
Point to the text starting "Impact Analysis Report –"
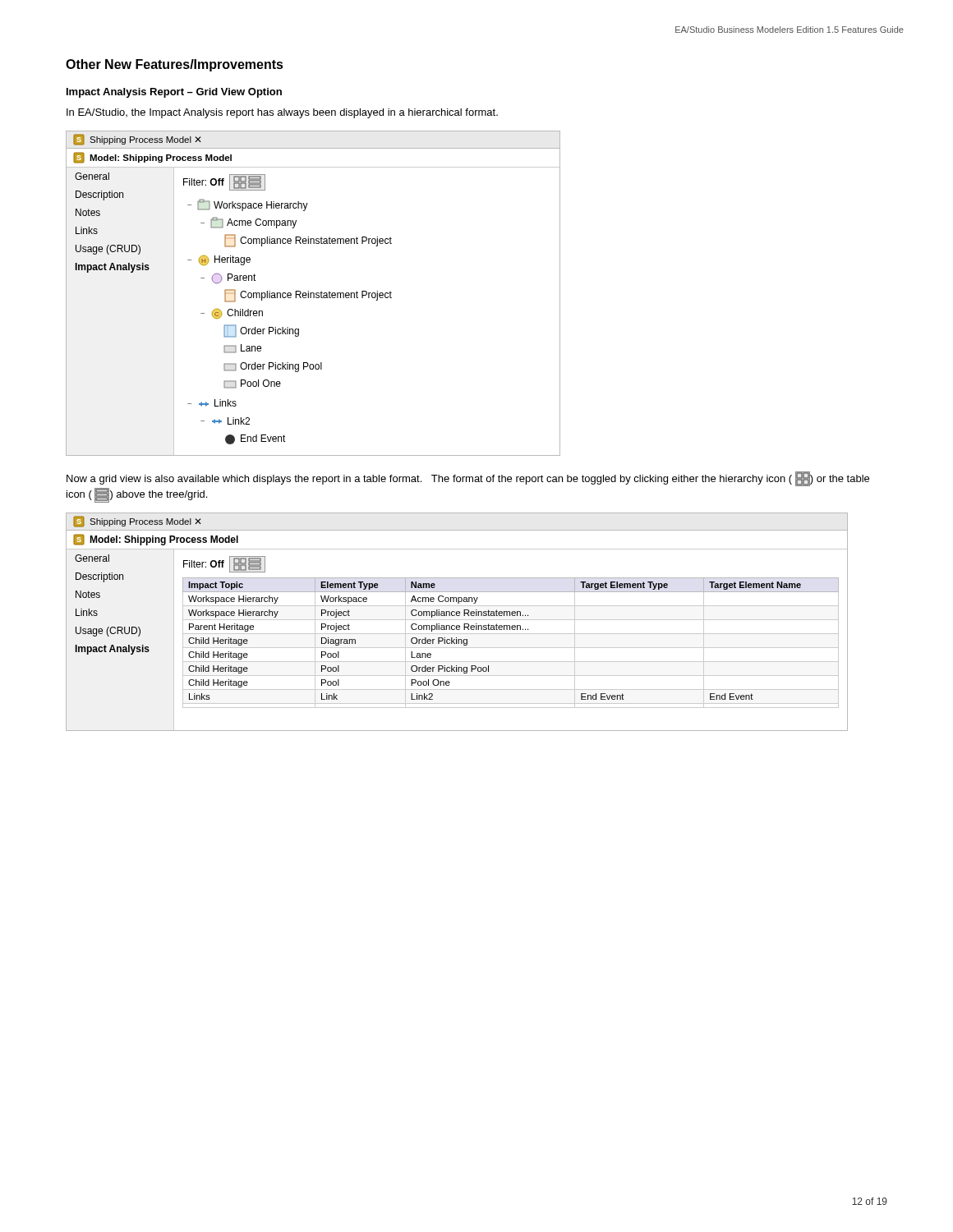[x=174, y=92]
